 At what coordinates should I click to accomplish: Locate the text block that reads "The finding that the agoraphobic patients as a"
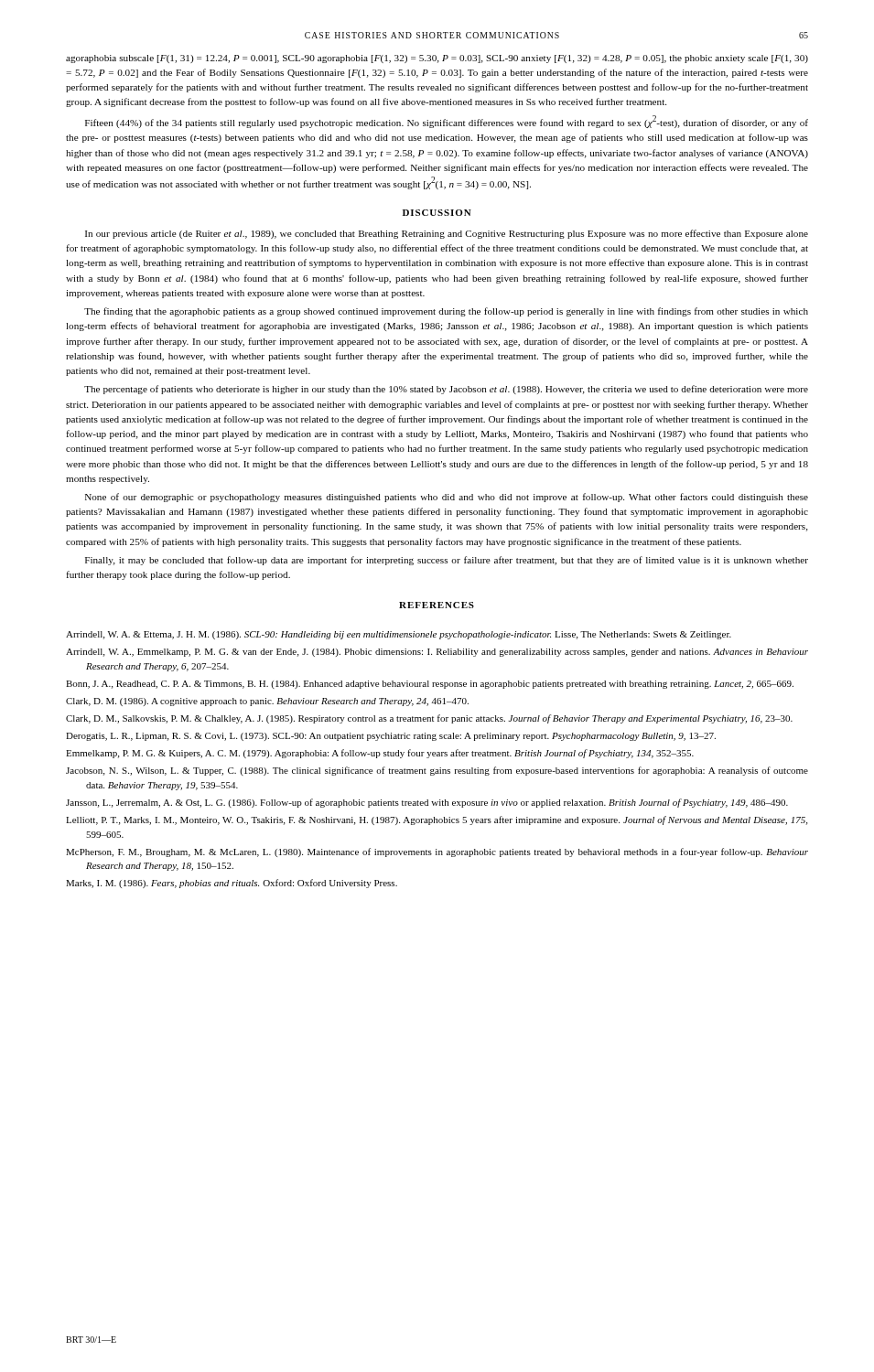[437, 341]
